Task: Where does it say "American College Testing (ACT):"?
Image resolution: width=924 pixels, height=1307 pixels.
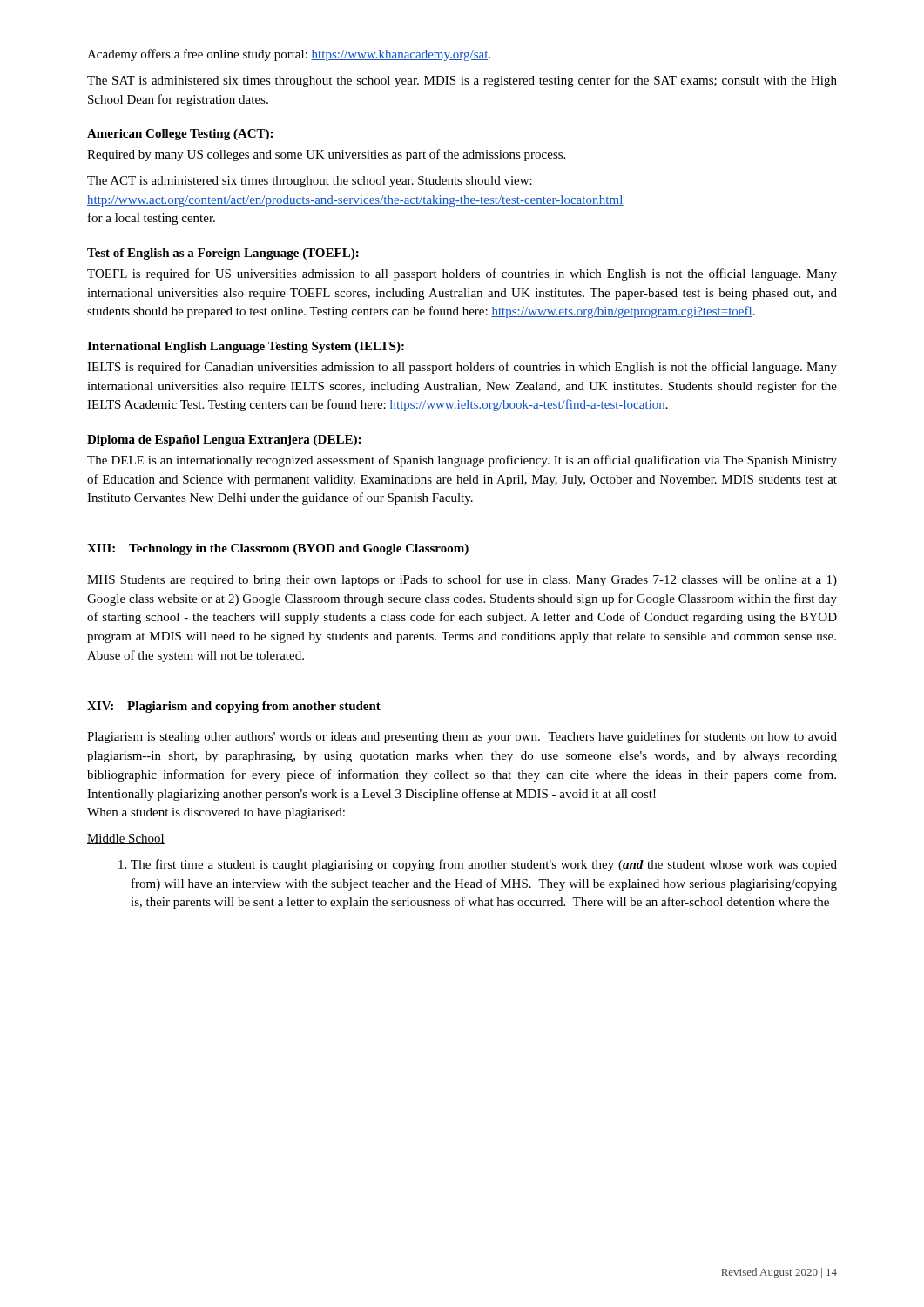Action: click(x=181, y=134)
